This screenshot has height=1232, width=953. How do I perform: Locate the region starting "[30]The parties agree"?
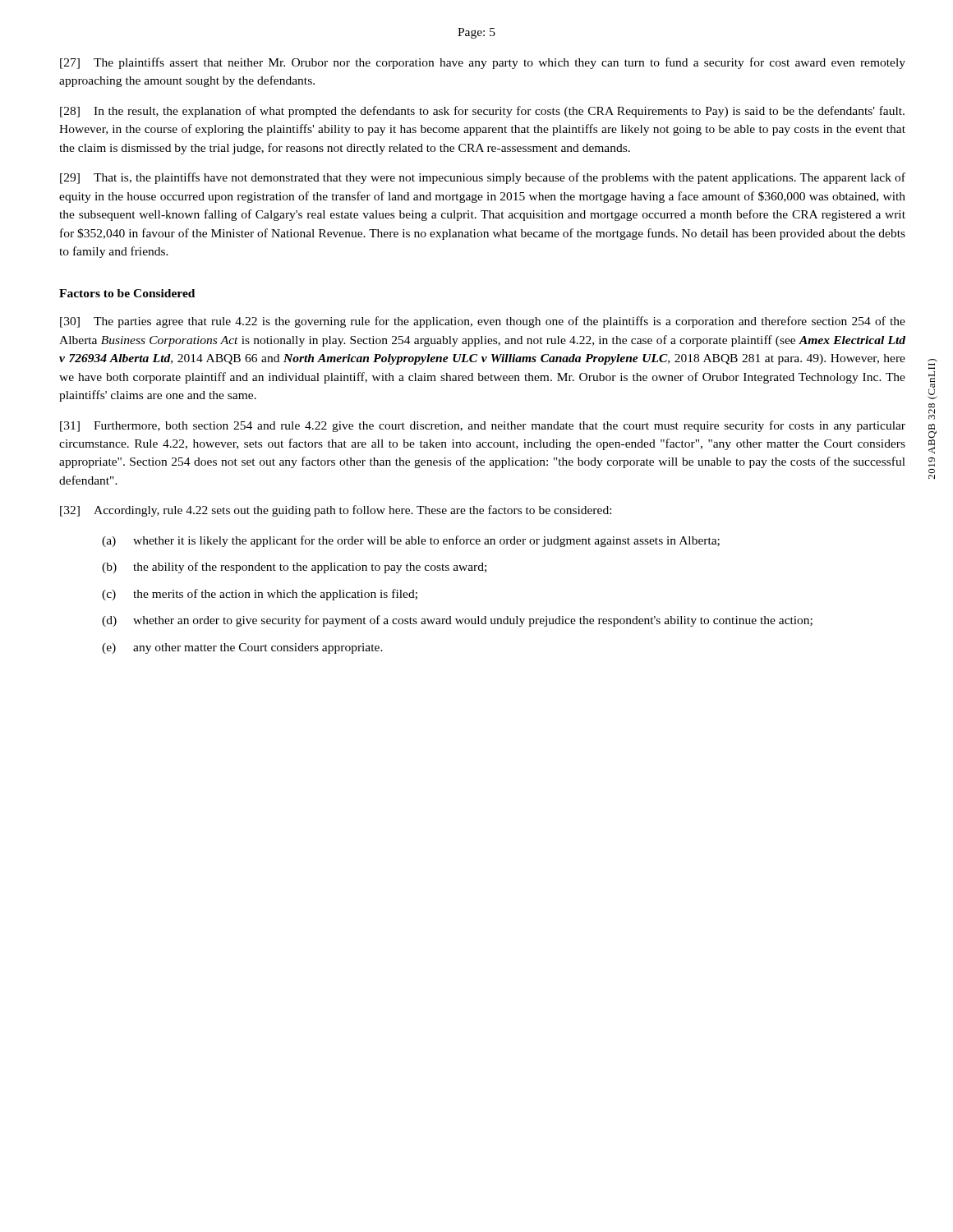[482, 357]
